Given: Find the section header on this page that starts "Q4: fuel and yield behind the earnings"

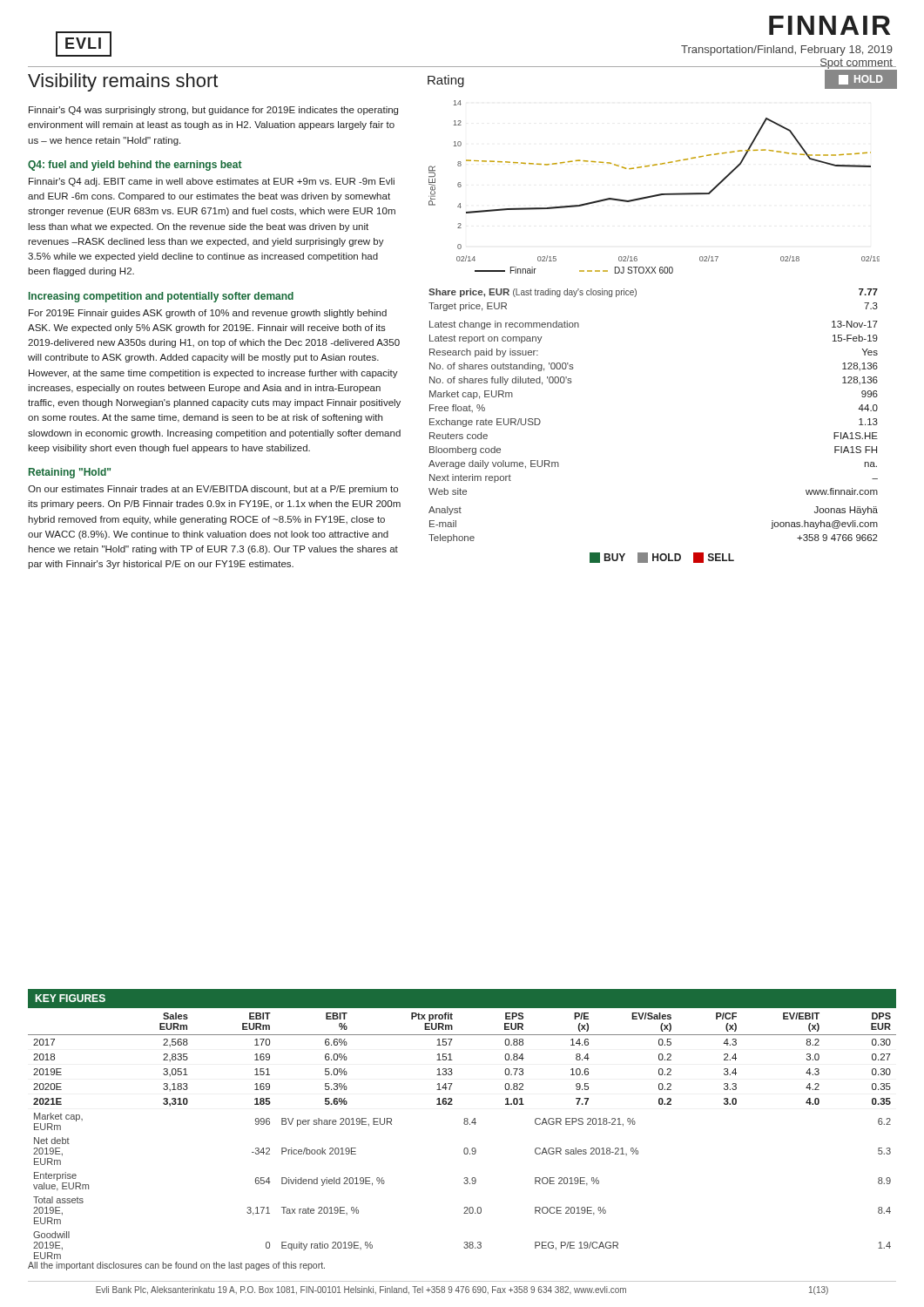Looking at the screenshot, I should pyautogui.click(x=135, y=164).
